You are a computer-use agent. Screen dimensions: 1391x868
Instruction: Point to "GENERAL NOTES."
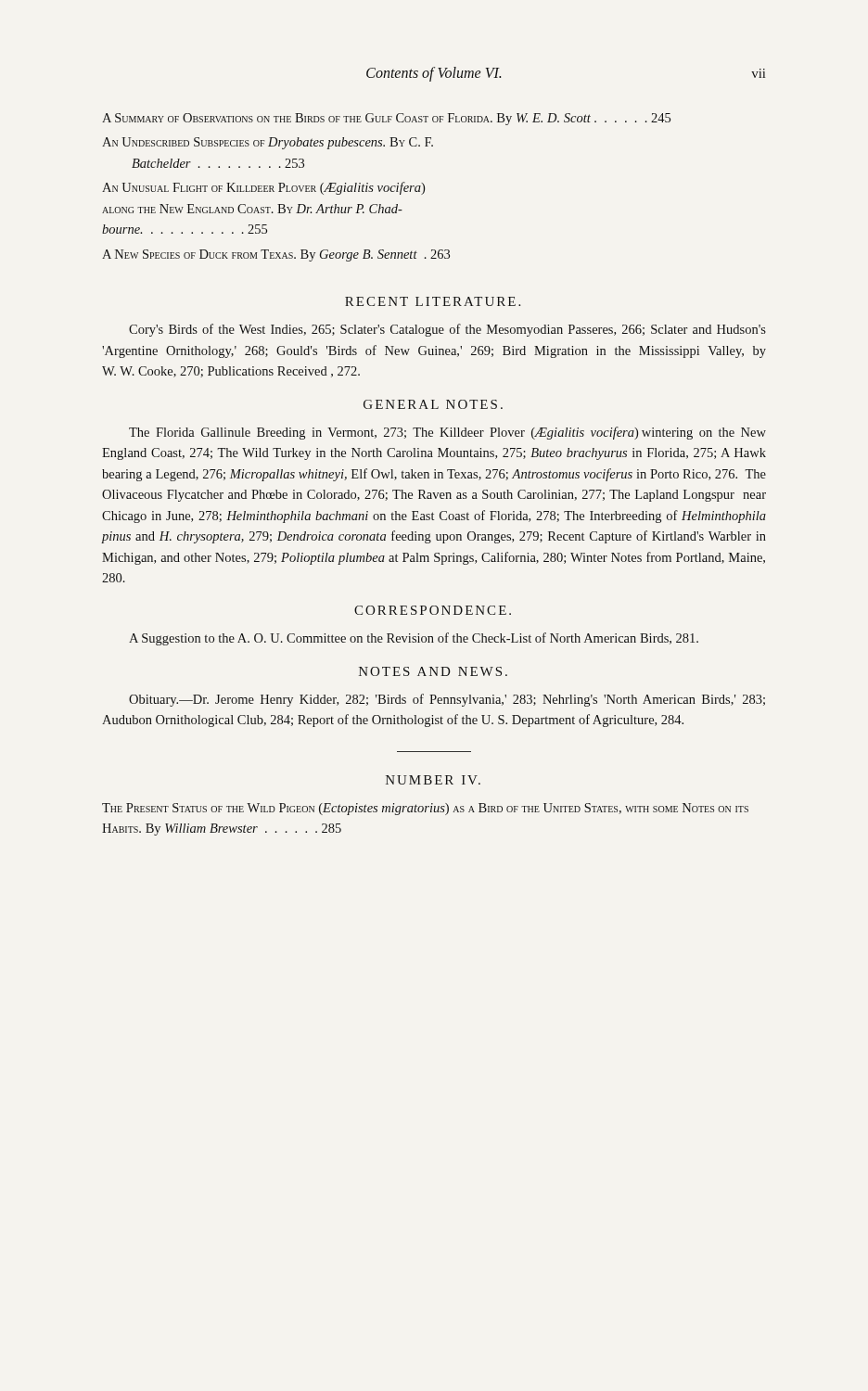(x=434, y=404)
